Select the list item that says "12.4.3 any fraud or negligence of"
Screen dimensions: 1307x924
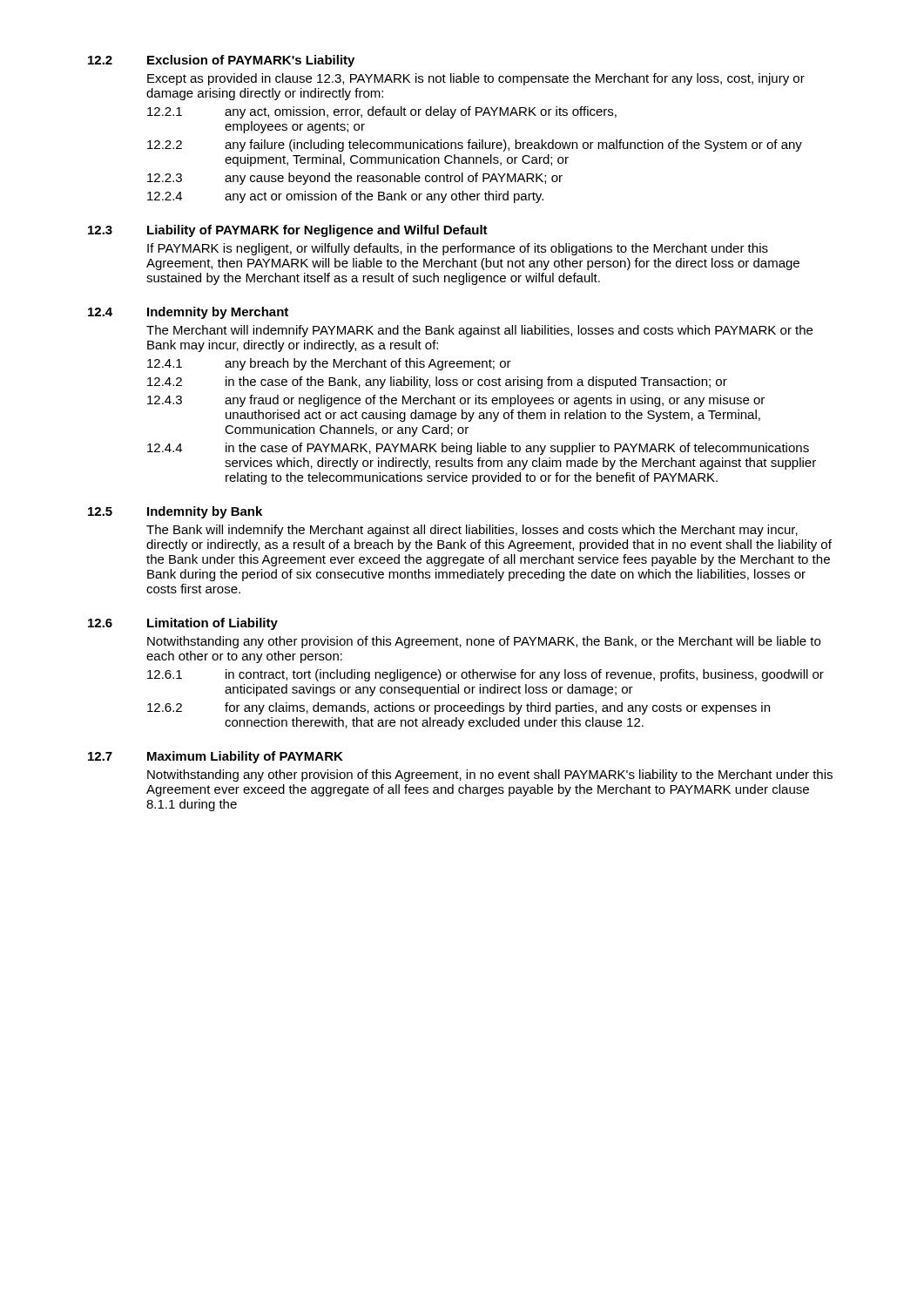click(492, 414)
